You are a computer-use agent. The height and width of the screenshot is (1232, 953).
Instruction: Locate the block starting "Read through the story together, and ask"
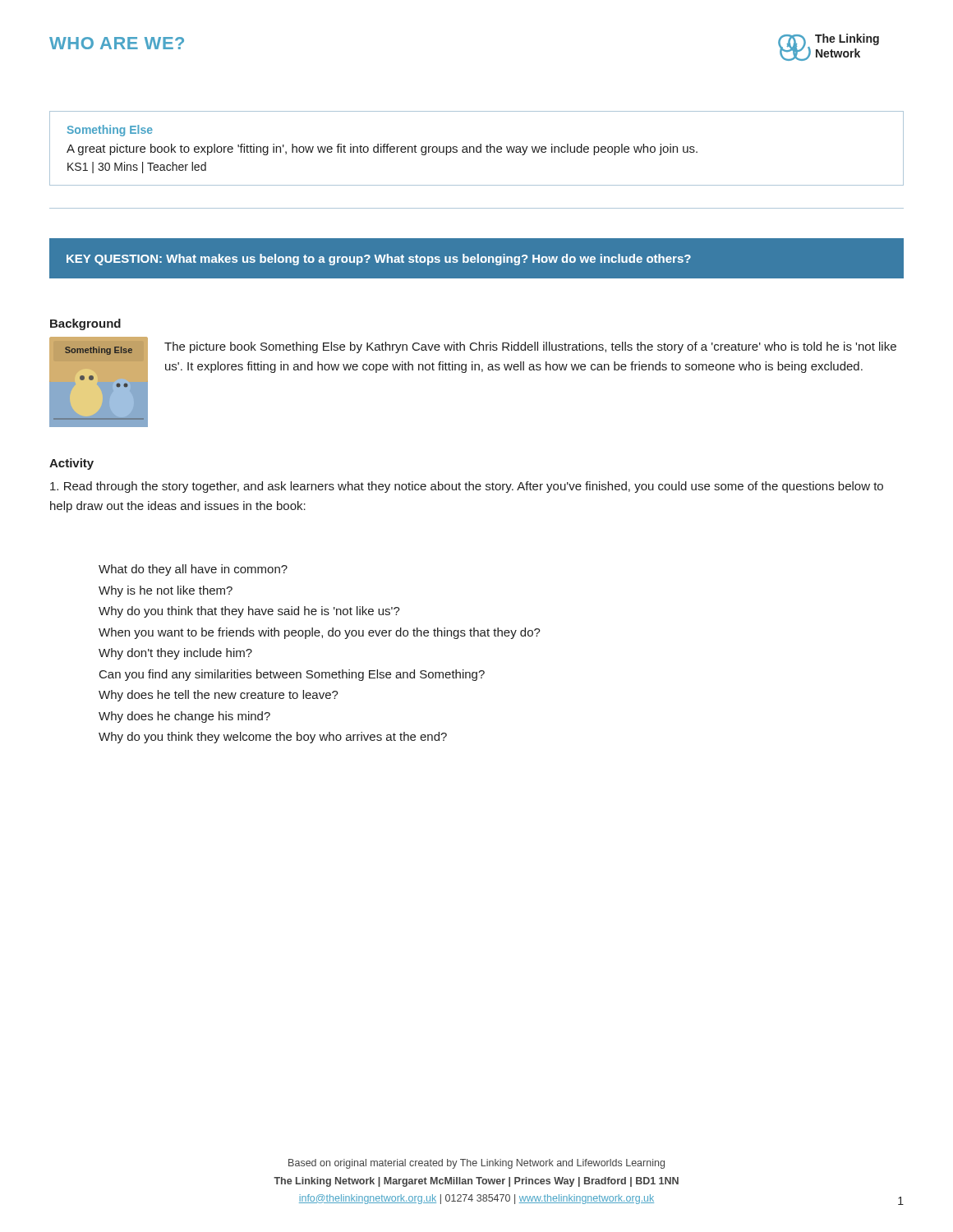pyautogui.click(x=466, y=496)
